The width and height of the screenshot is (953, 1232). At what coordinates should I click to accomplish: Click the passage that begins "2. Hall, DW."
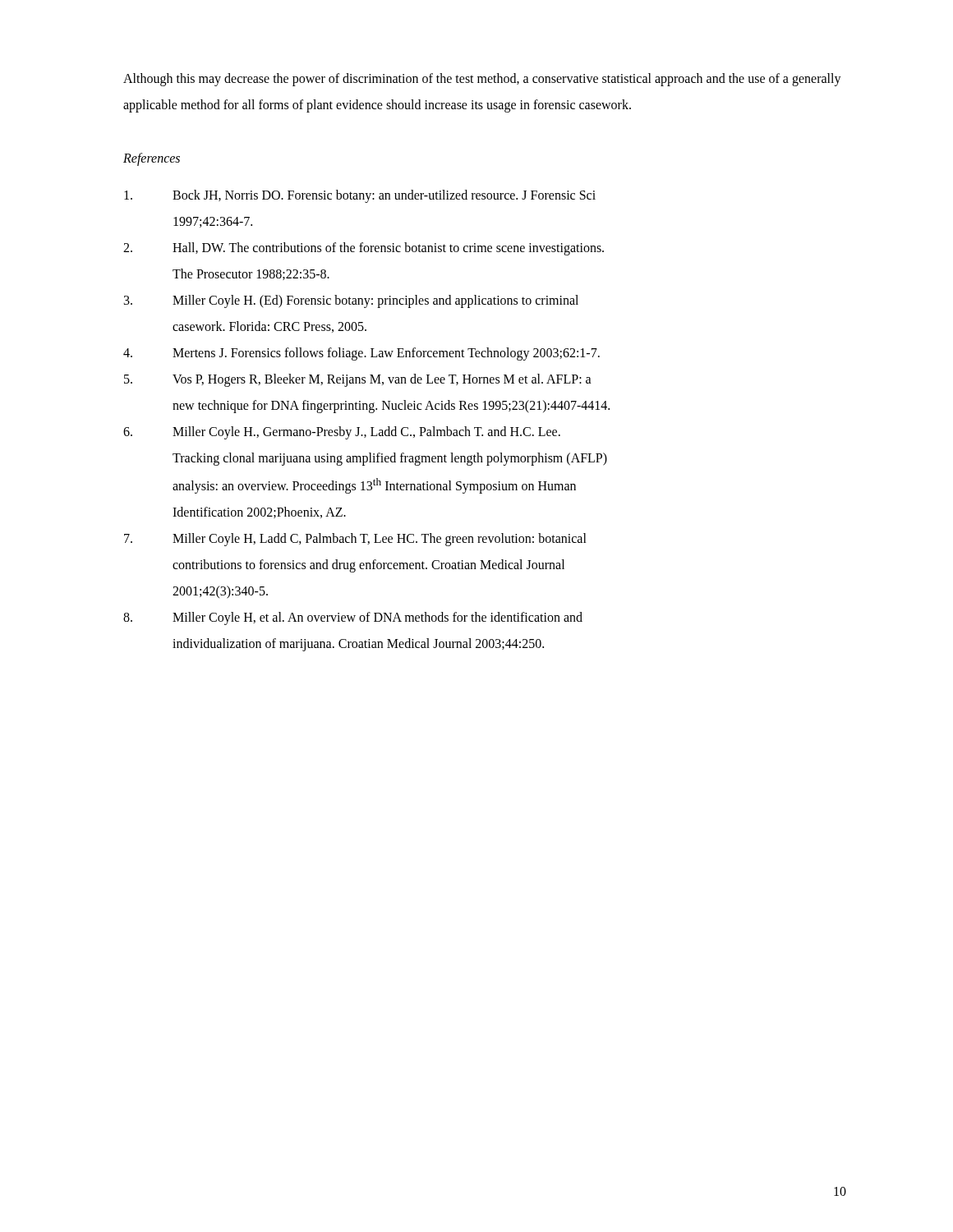[x=485, y=261]
